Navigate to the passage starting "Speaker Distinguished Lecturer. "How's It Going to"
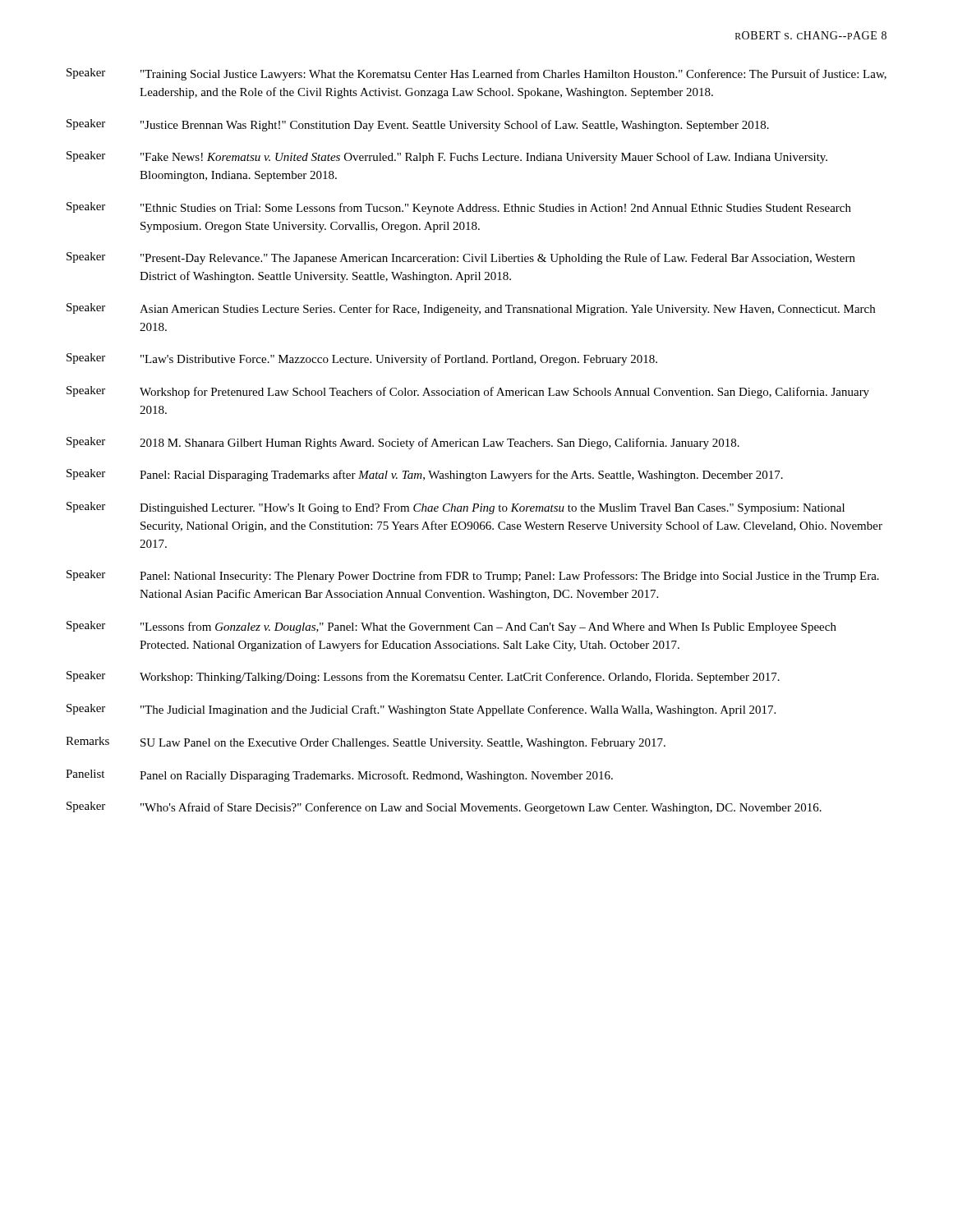The height and width of the screenshot is (1232, 953). (476, 526)
